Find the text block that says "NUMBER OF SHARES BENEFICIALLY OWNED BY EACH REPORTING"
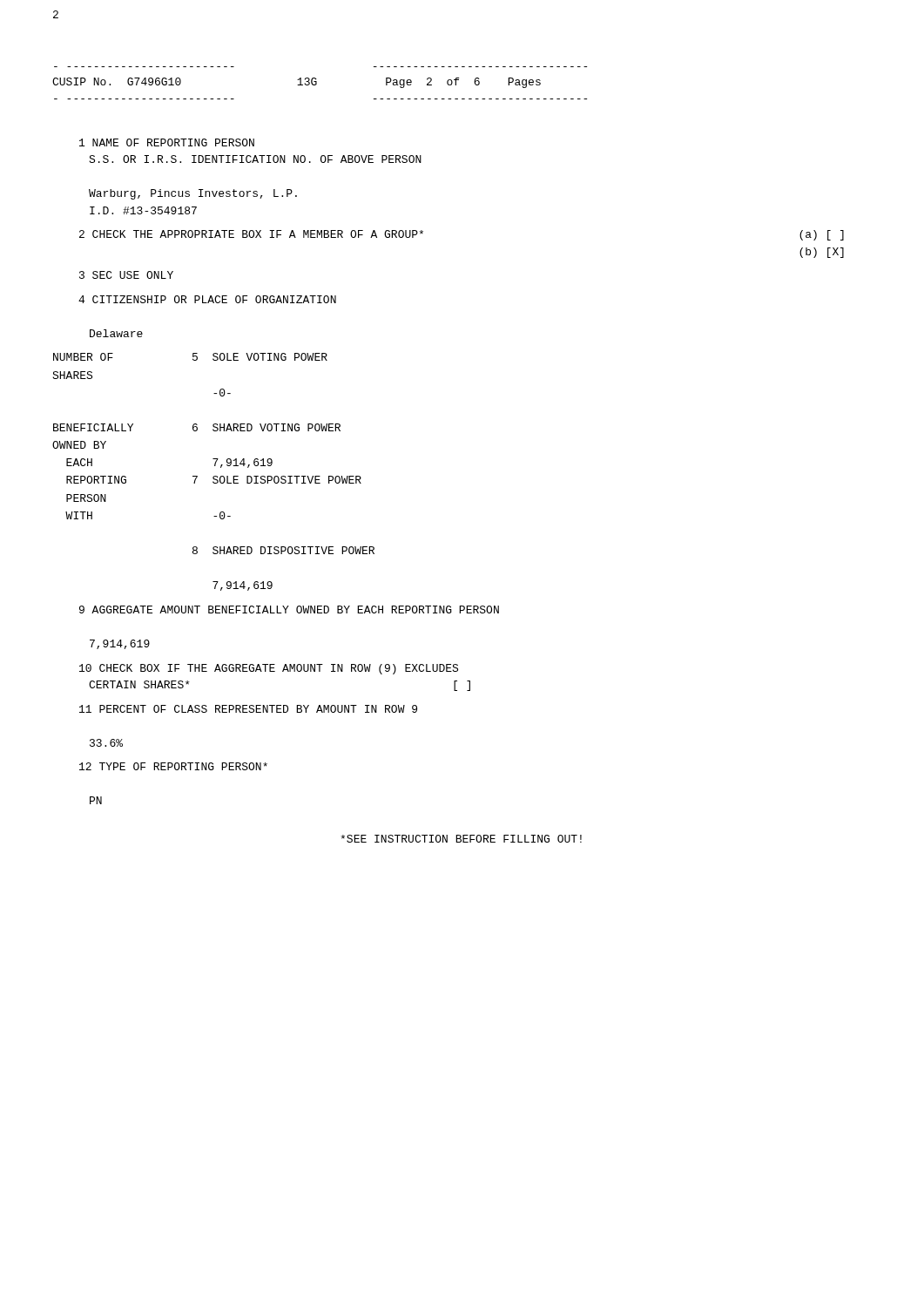The width and height of the screenshot is (924, 1307). (190, 357)
